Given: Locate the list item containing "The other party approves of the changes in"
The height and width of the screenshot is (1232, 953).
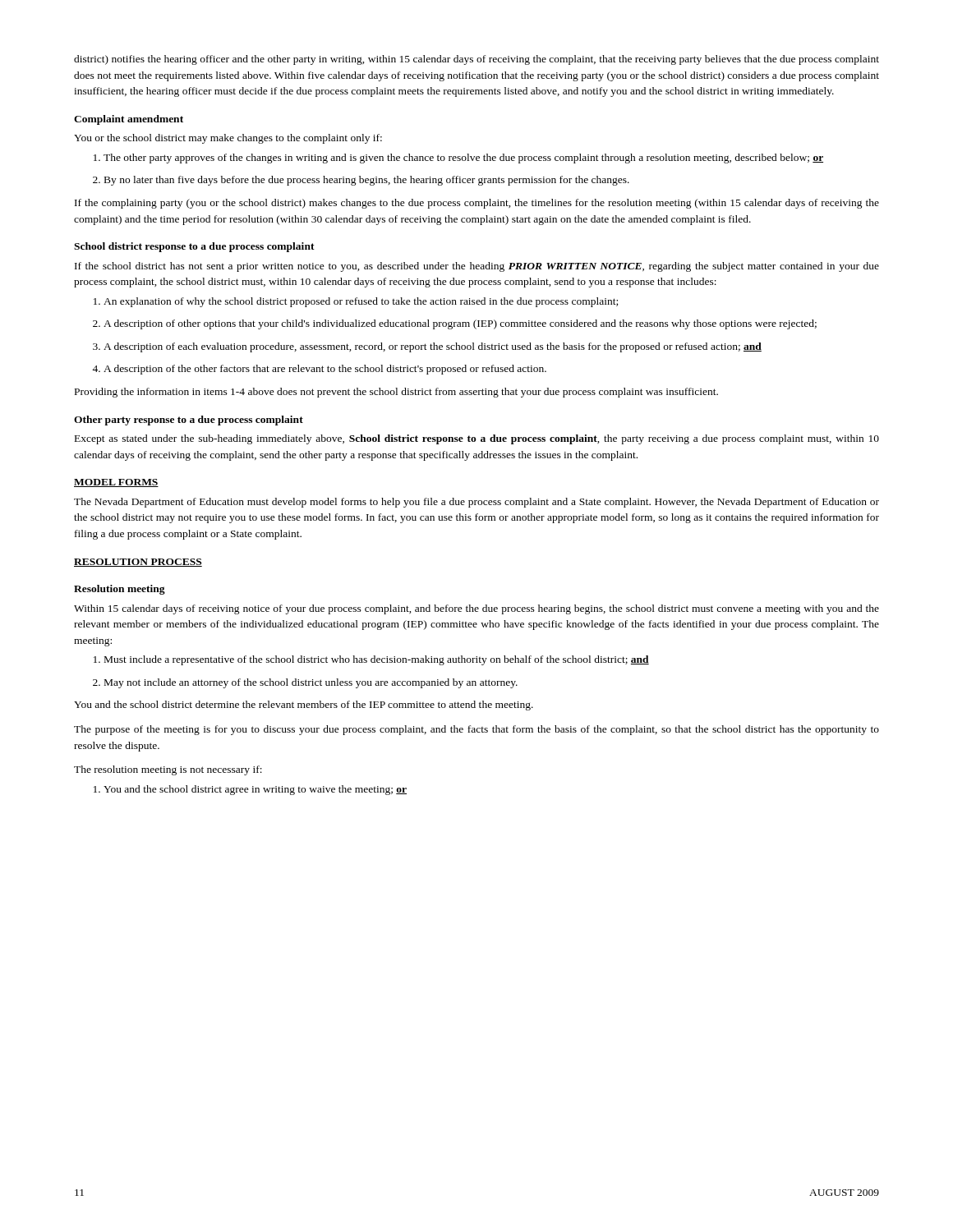Looking at the screenshot, I should (476, 157).
